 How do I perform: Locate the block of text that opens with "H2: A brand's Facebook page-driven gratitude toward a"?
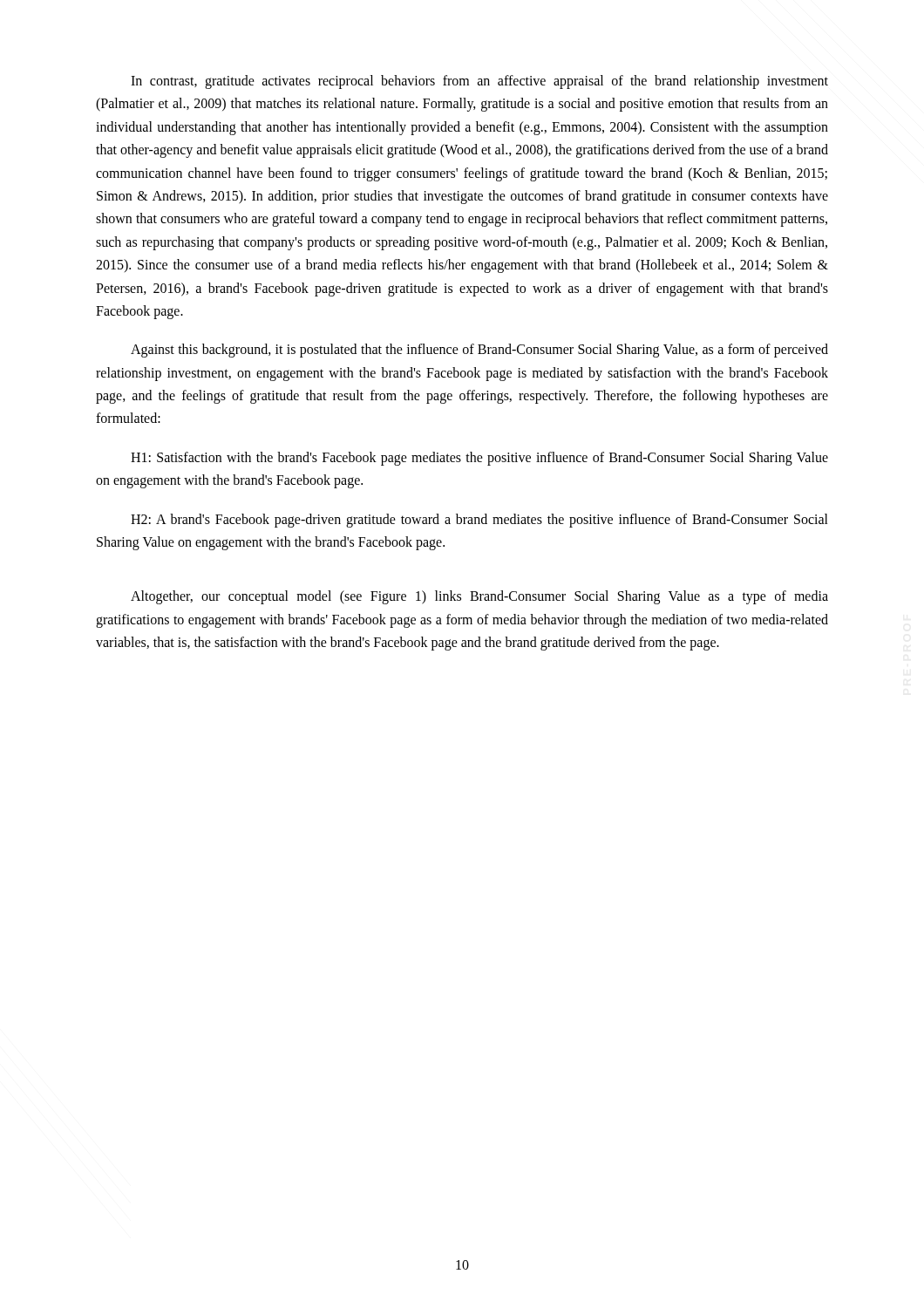point(462,530)
